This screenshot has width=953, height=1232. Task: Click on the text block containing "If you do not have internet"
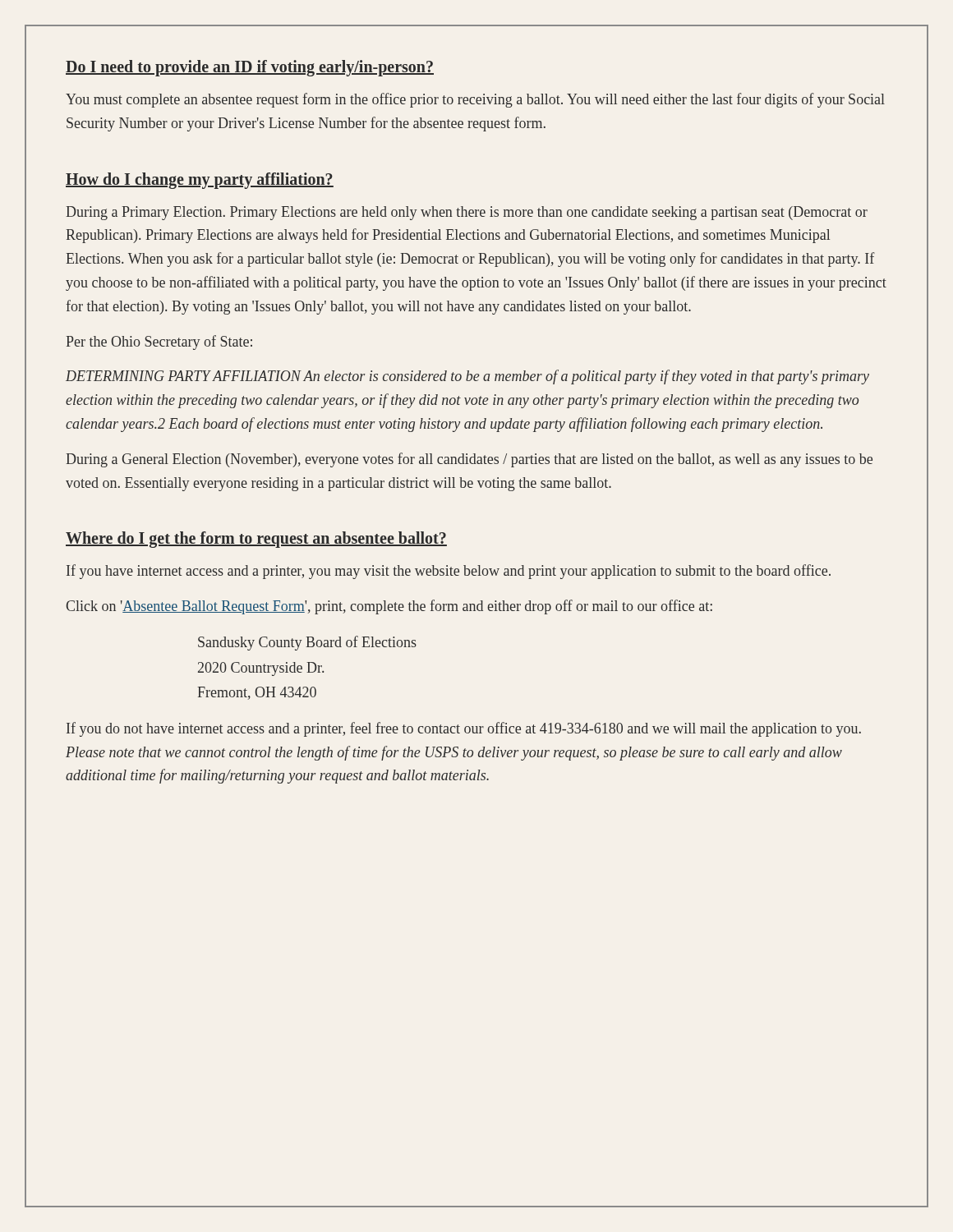pyautogui.click(x=476, y=752)
